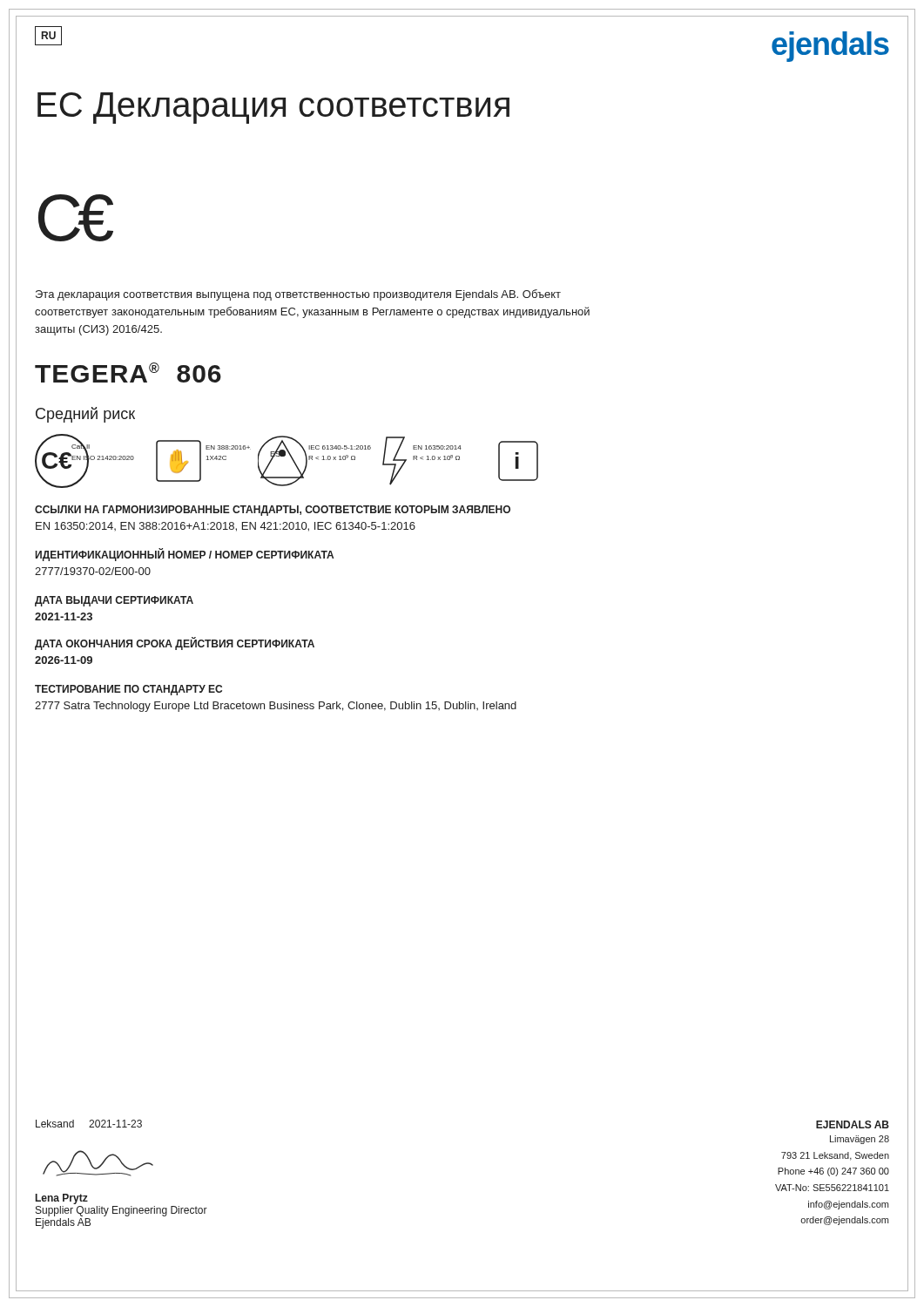Screen dimensions: 1307x924
Task: Find the text starting "ССЫЛКИ НА ГАРМОНИЗИРОВАННЫЕ СТАНДАРТЫ,"
Action: 273,510
